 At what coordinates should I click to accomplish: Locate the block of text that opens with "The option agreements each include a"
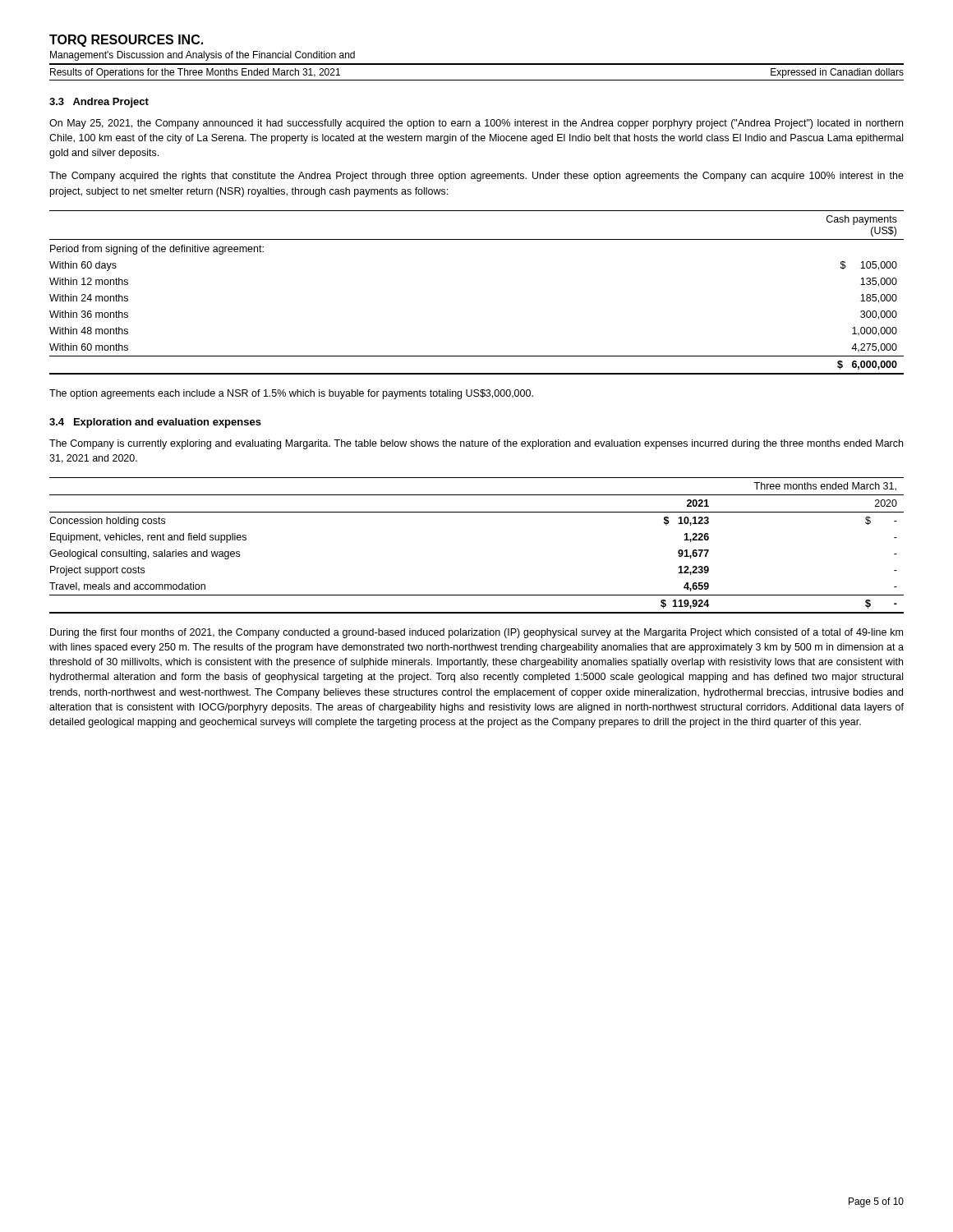[292, 393]
